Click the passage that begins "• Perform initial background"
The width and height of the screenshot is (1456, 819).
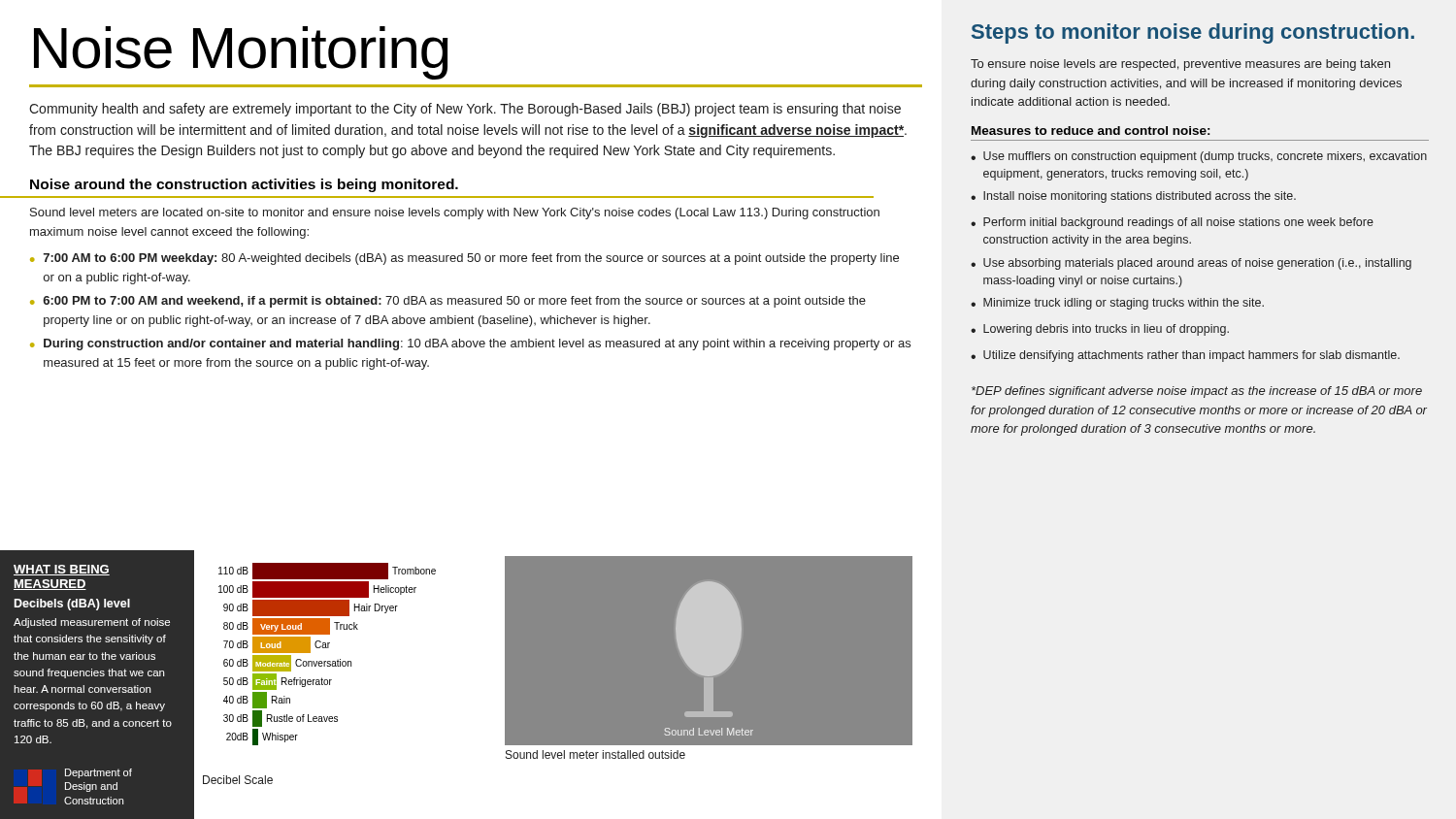click(x=1200, y=231)
